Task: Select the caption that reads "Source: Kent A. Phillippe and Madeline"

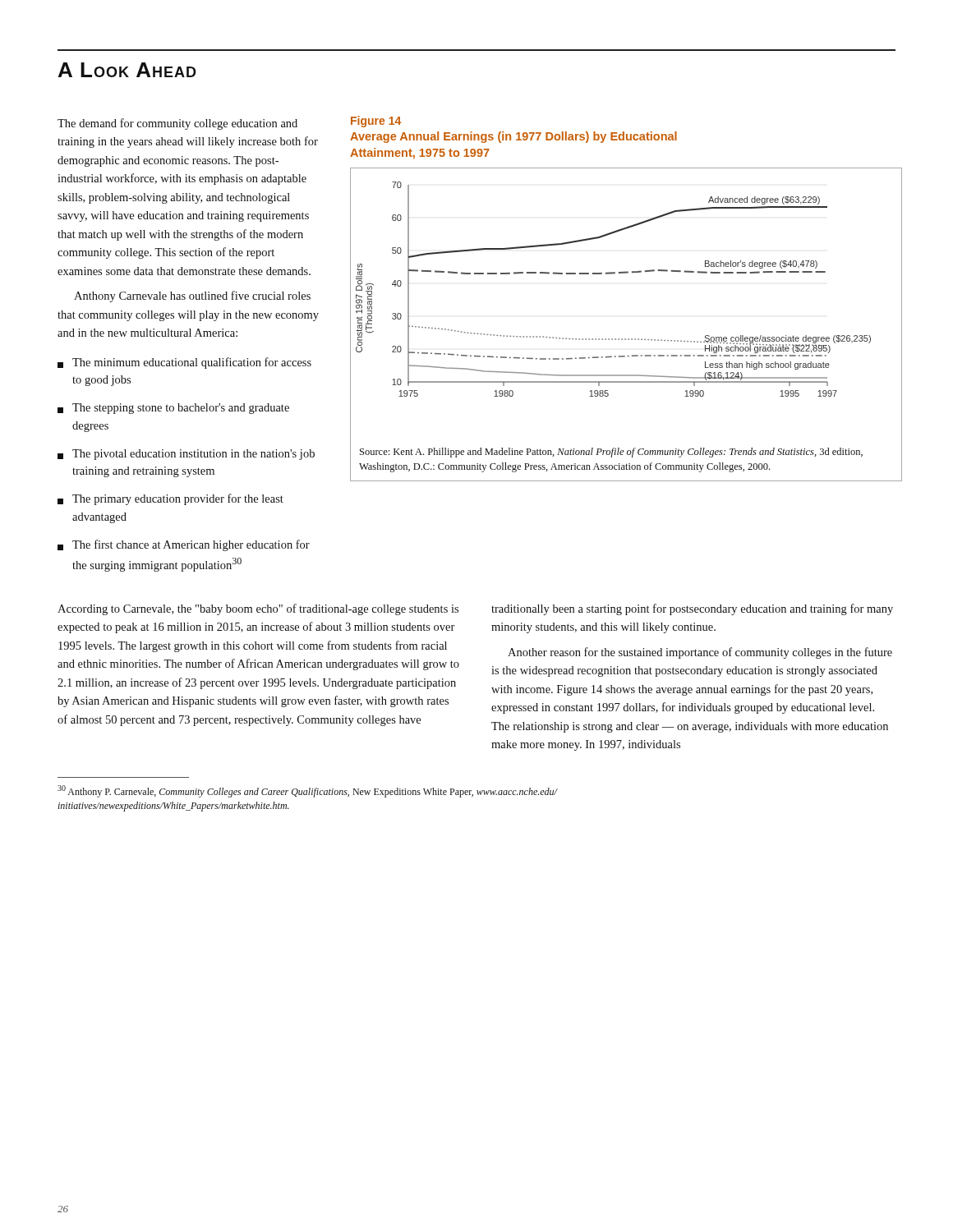Action: pos(611,459)
